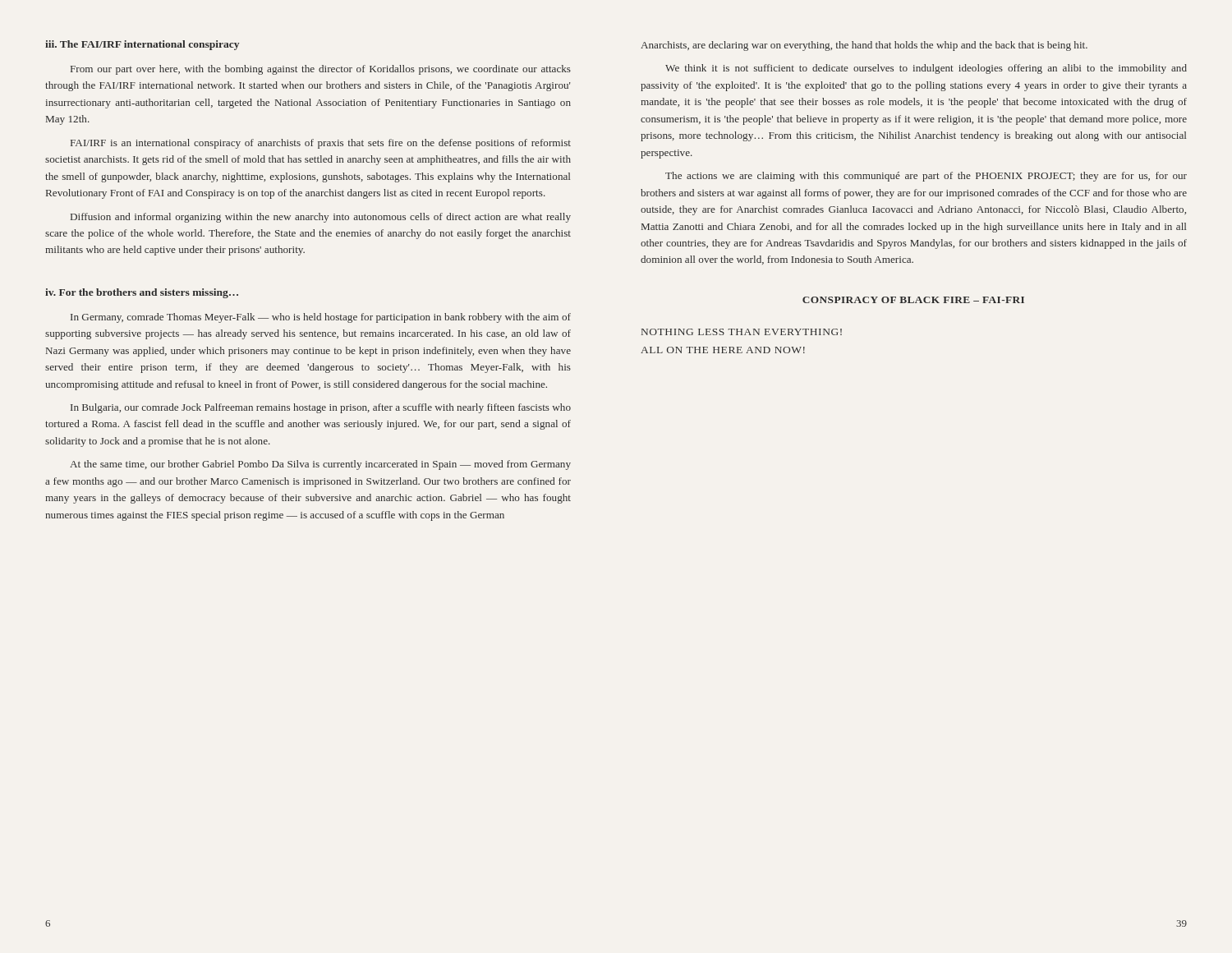Select the element starting "Anarchists, are declaring war on everything, the hand"
Viewport: 1232px width, 953px height.
864,46
